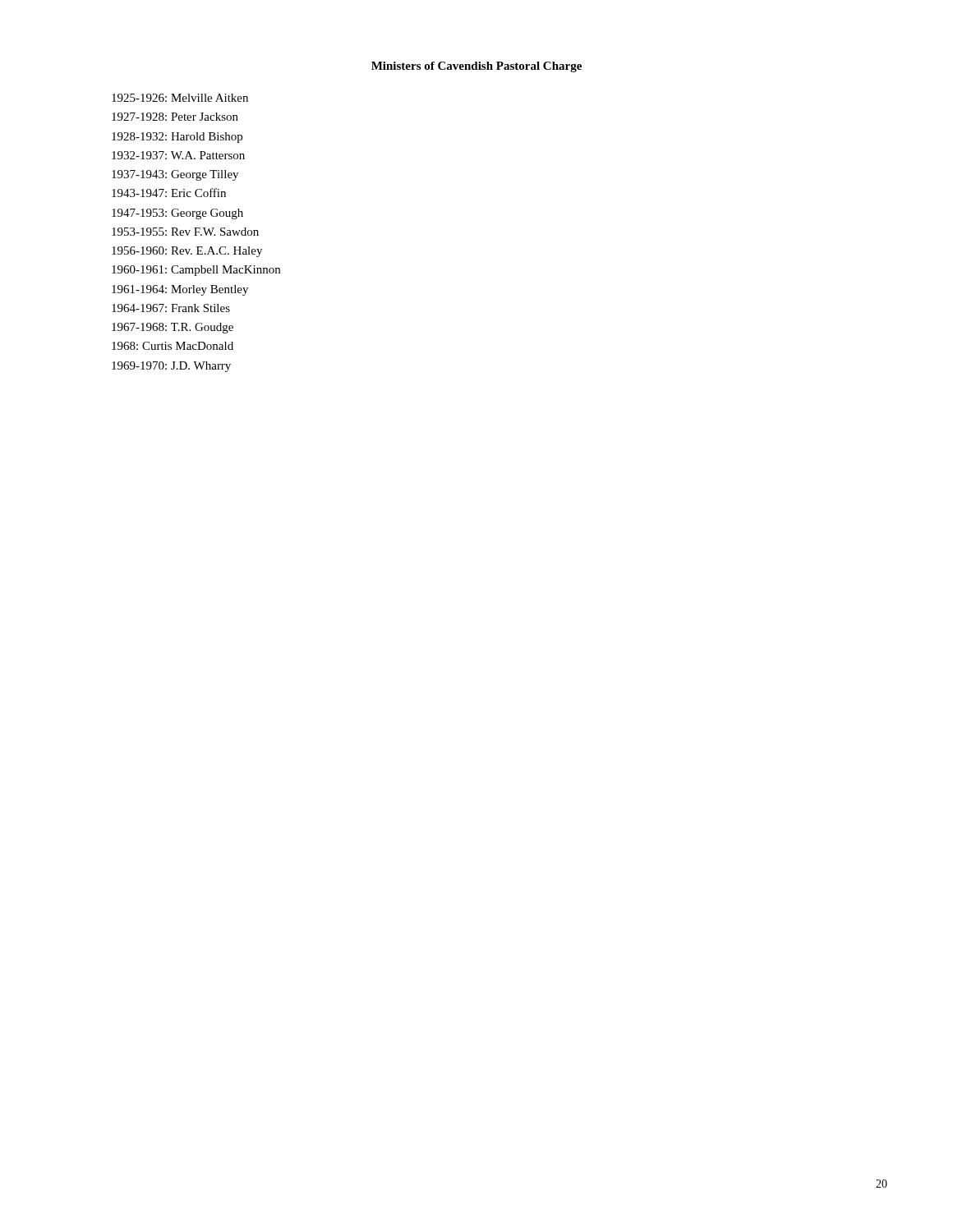Viewport: 953px width, 1232px height.
Task: Select the text block starting "1960-1961: Campbell MacKinnon"
Action: pyautogui.click(x=196, y=270)
